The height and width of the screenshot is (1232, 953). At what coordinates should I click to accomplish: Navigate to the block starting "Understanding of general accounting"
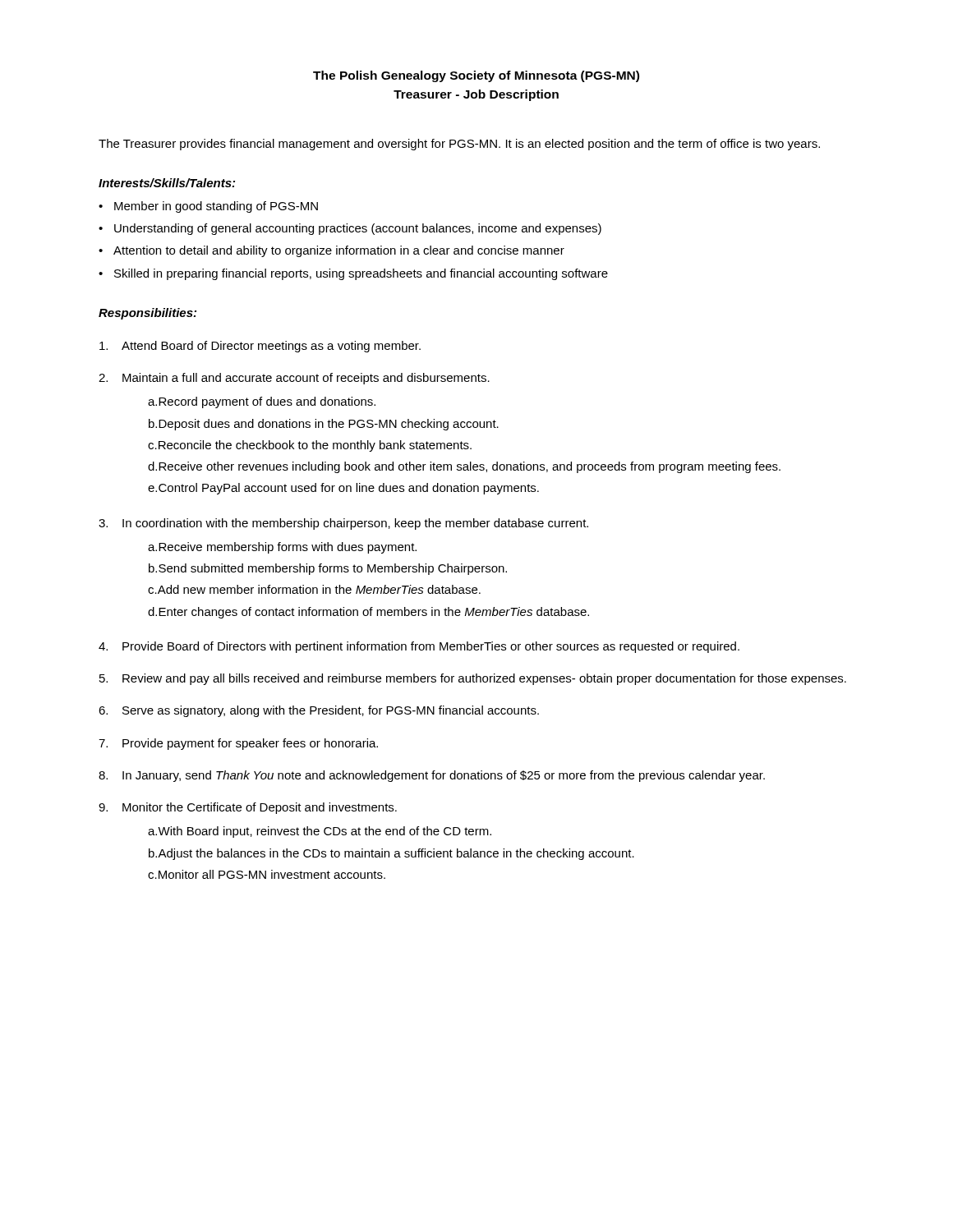tap(358, 228)
